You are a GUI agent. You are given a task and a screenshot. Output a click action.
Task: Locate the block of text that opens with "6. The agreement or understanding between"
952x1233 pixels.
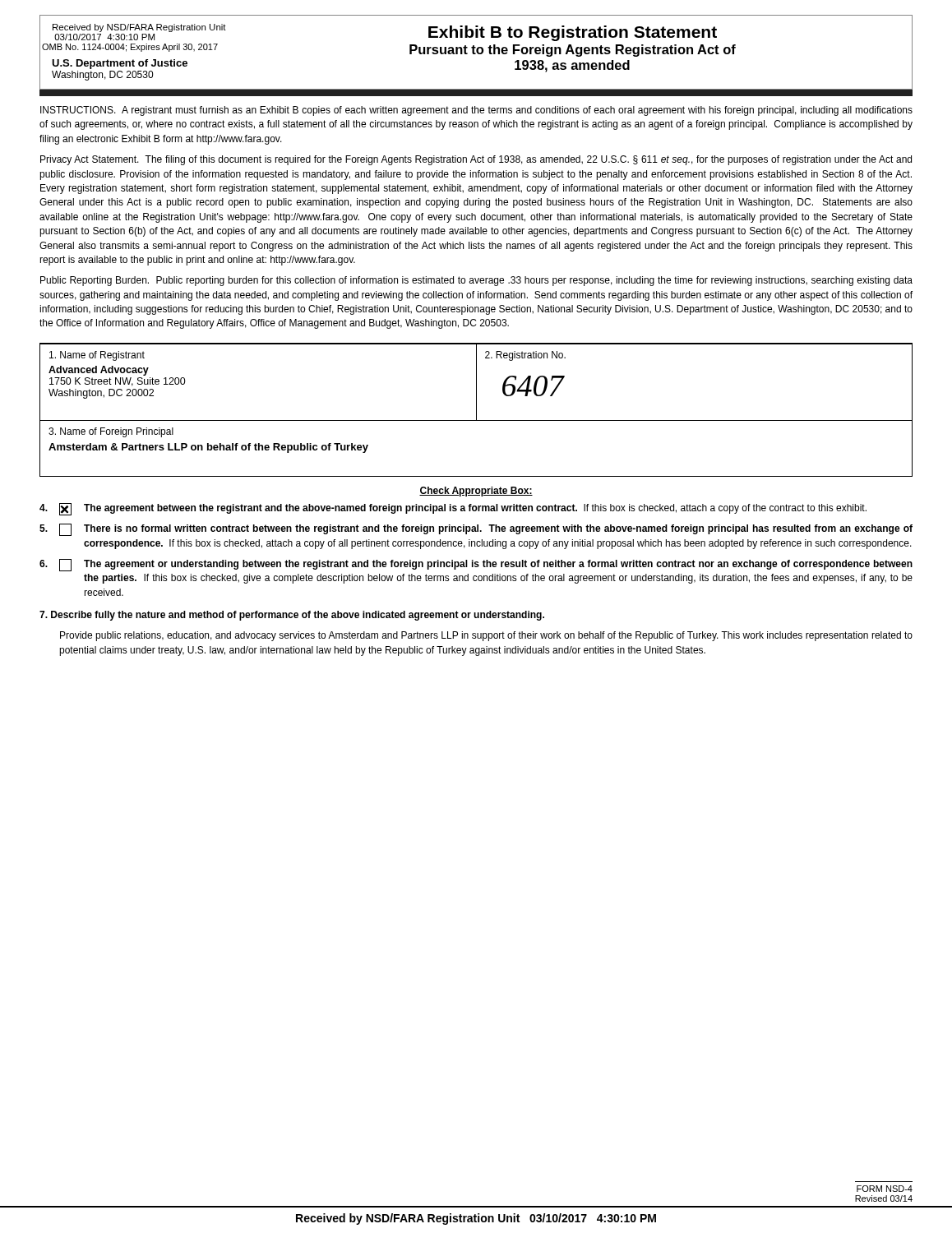point(476,579)
